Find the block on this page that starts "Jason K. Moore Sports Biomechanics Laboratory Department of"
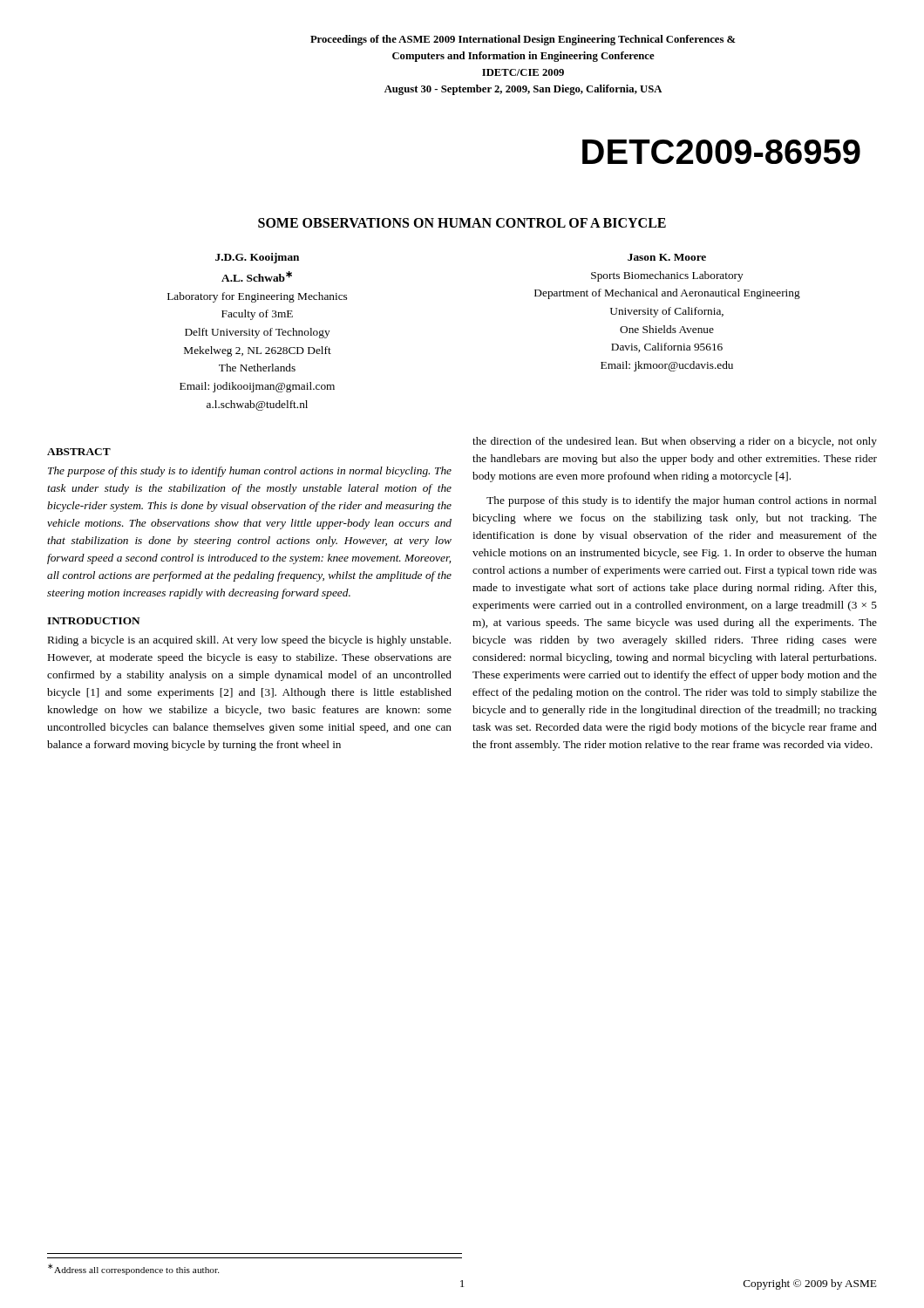 pyautogui.click(x=667, y=310)
